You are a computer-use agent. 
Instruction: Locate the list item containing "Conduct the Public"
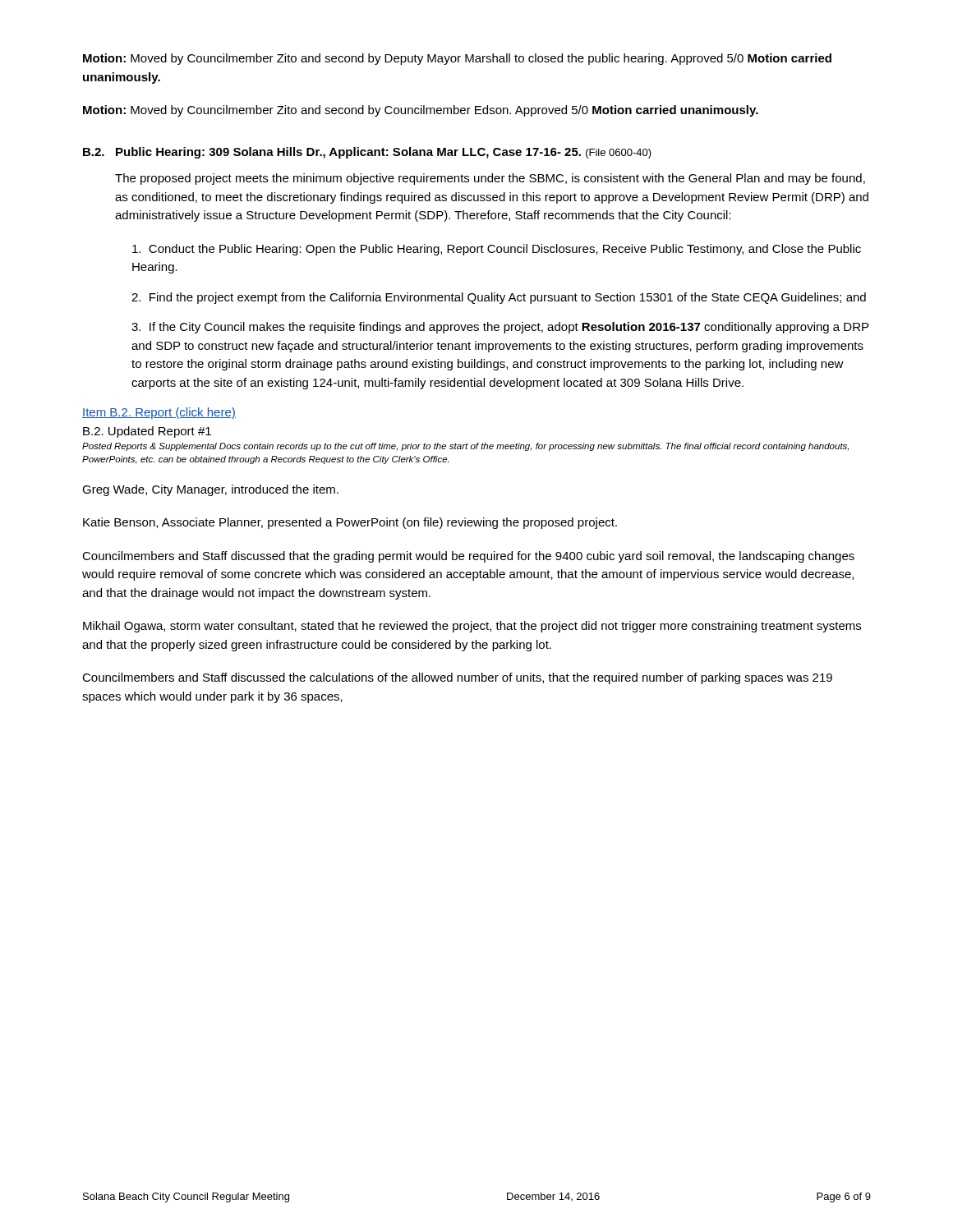(x=496, y=257)
